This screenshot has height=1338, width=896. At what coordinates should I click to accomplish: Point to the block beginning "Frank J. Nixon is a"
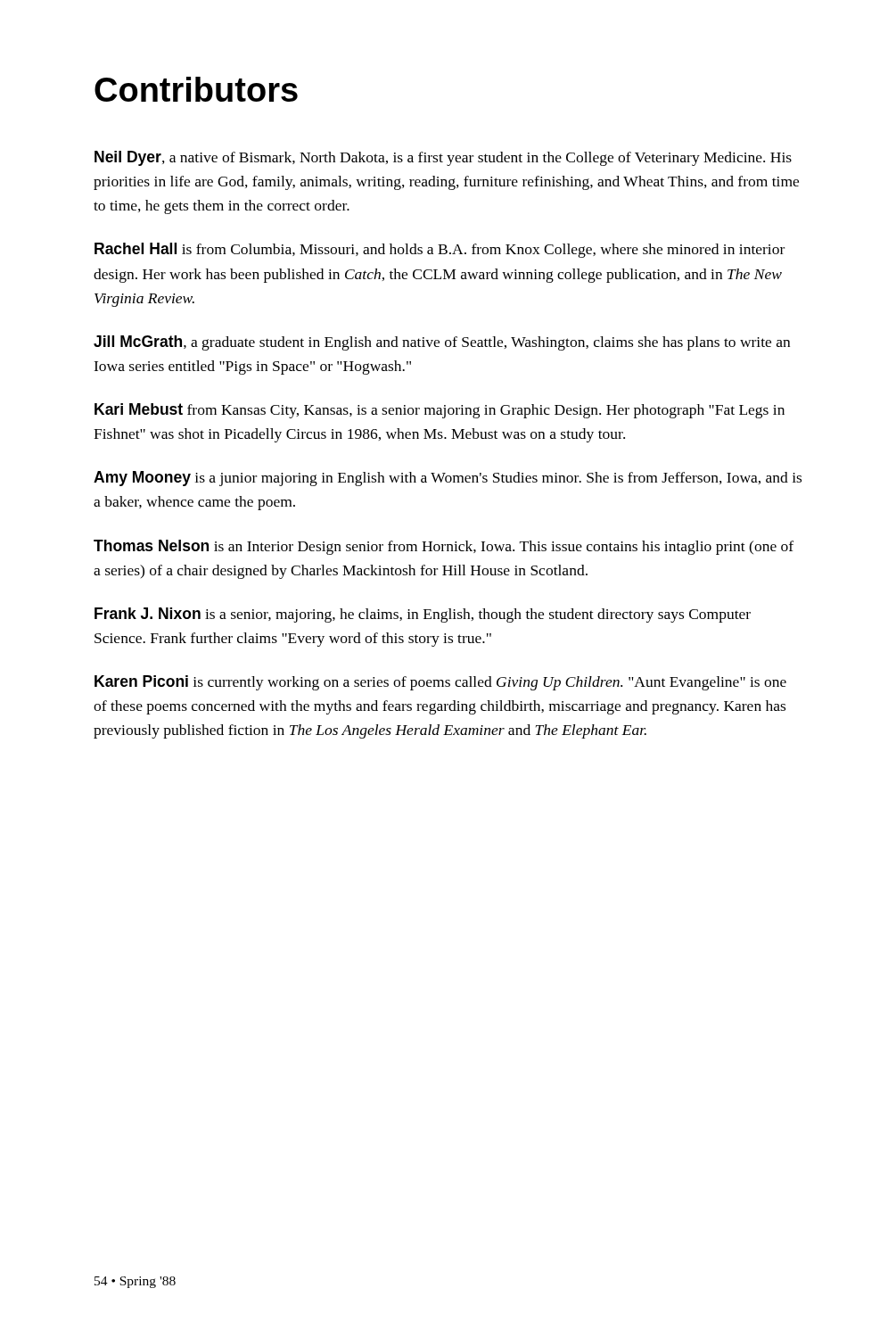point(422,626)
